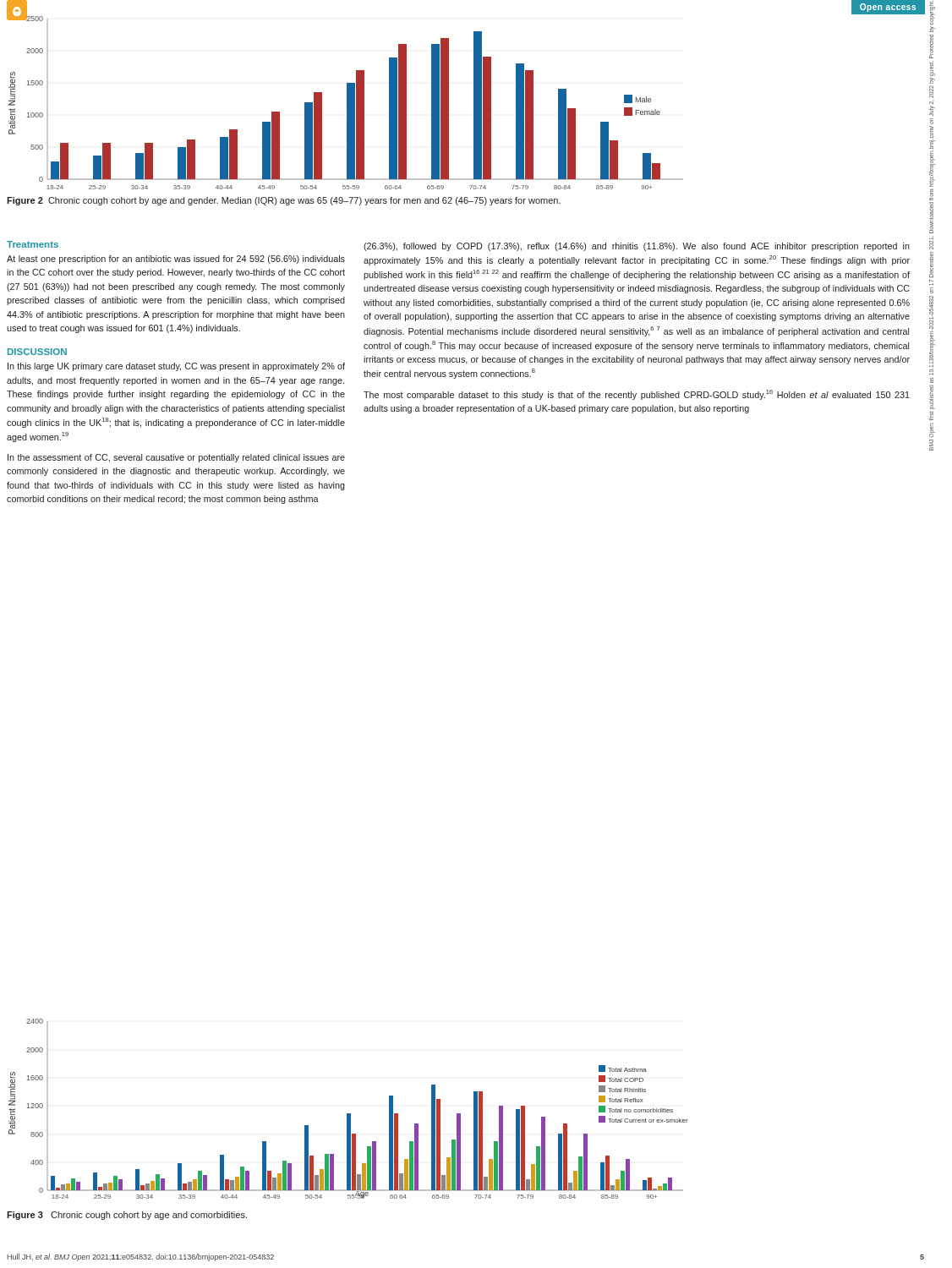Locate the text block that says "At least one"
The height and width of the screenshot is (1268, 952).
(176, 293)
